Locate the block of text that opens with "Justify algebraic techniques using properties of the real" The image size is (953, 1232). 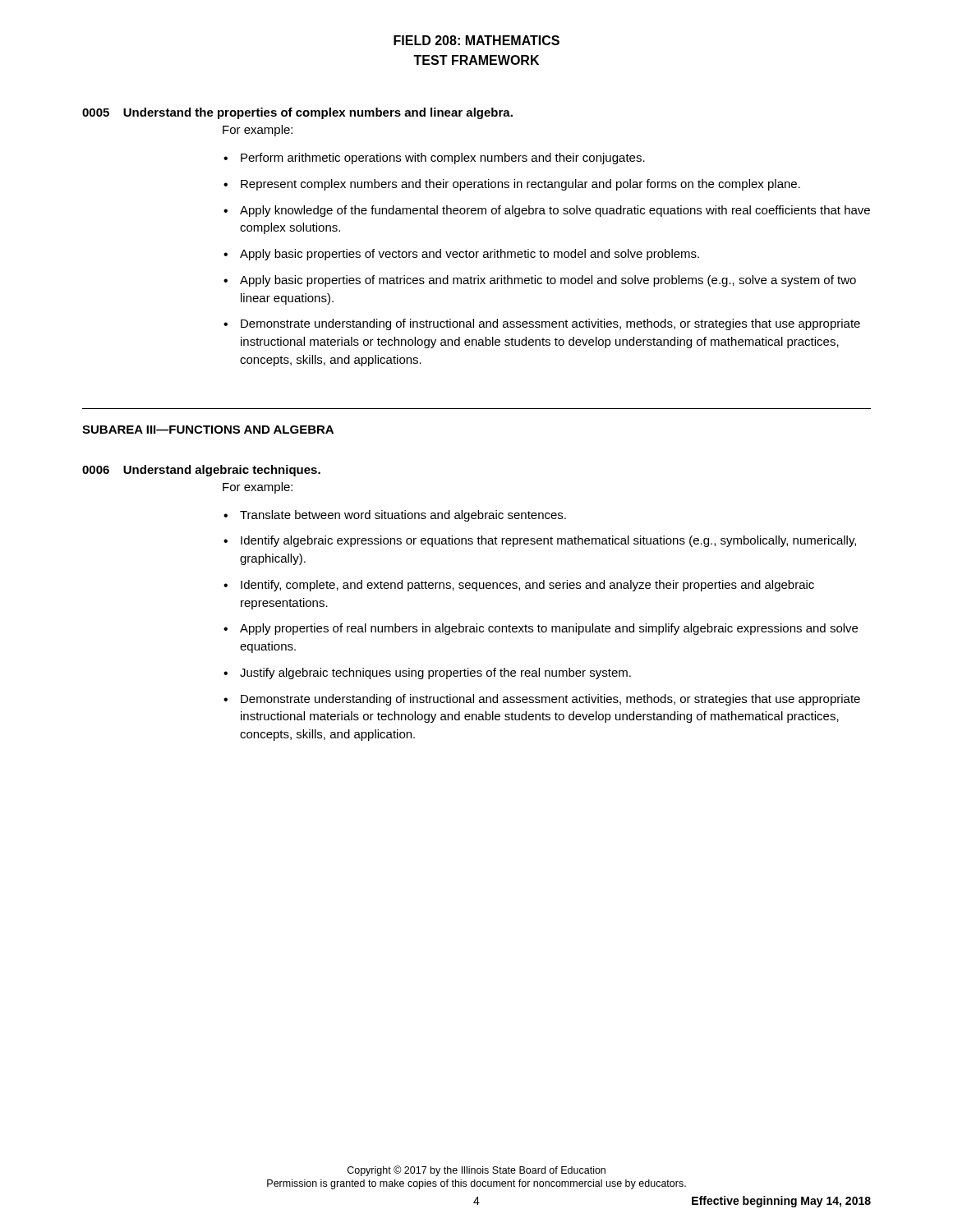(436, 672)
